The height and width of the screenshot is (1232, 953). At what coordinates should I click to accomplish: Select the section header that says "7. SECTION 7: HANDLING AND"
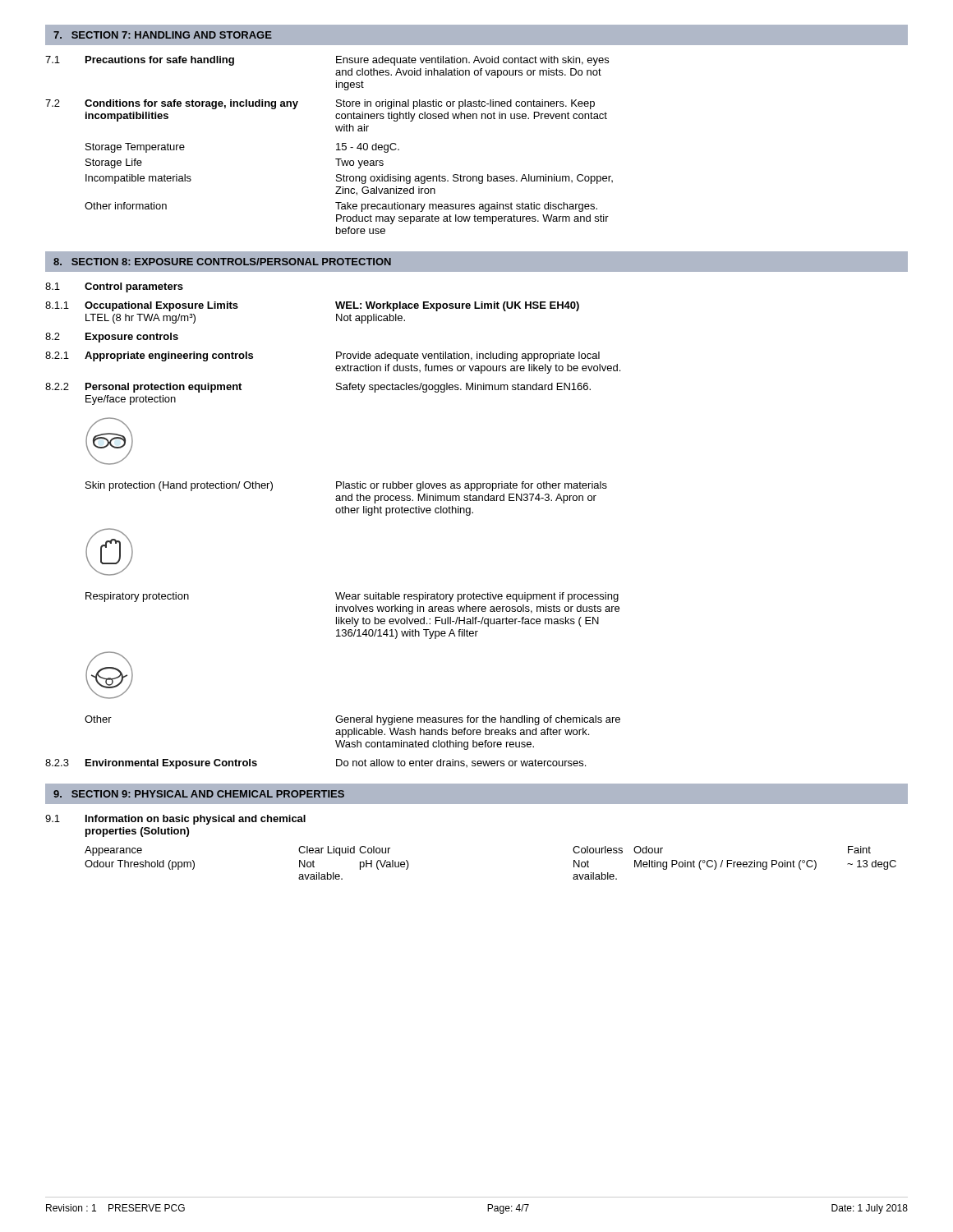coord(163,35)
